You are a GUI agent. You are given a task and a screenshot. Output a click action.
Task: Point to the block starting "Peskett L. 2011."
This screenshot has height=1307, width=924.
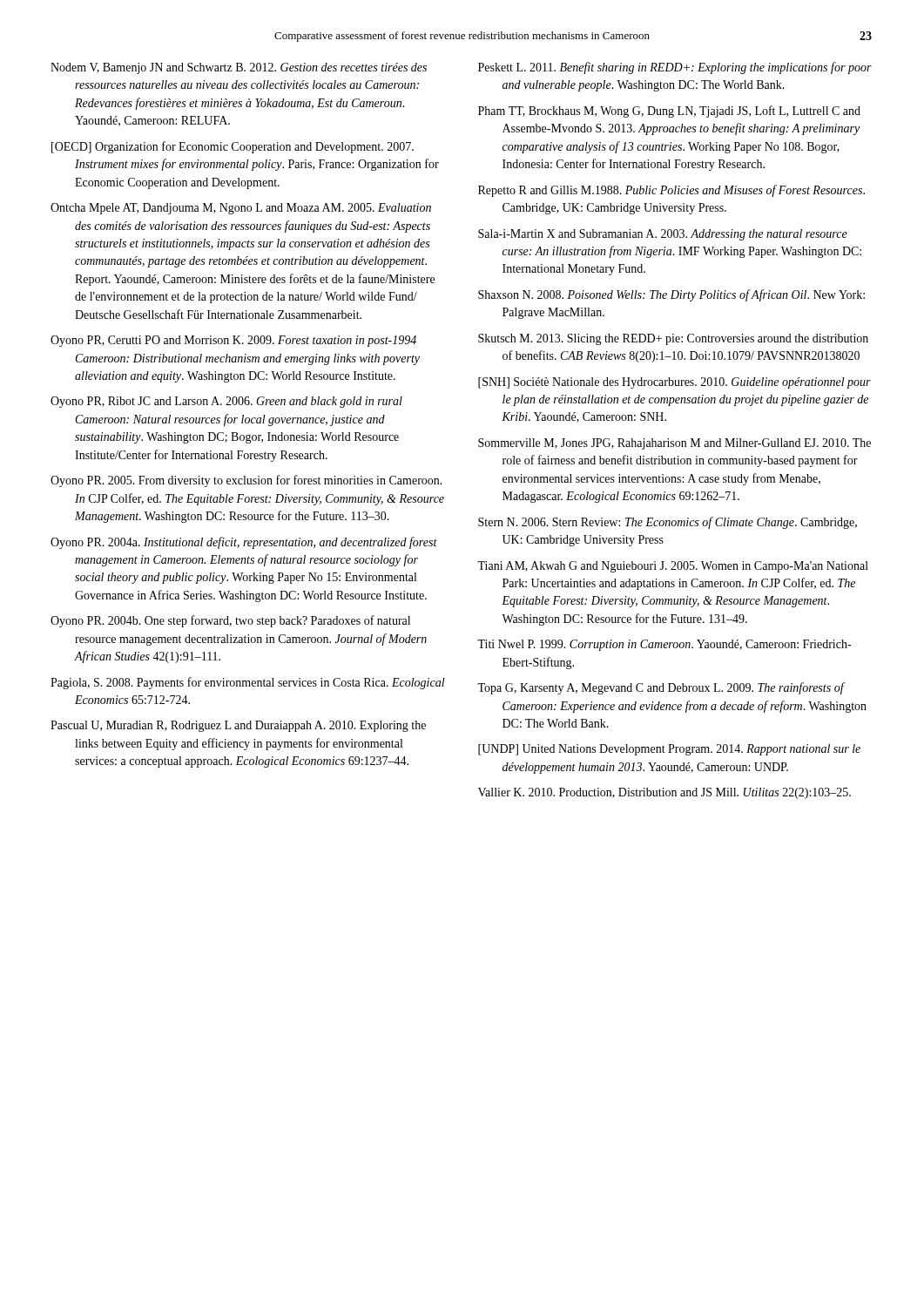[x=674, y=76]
